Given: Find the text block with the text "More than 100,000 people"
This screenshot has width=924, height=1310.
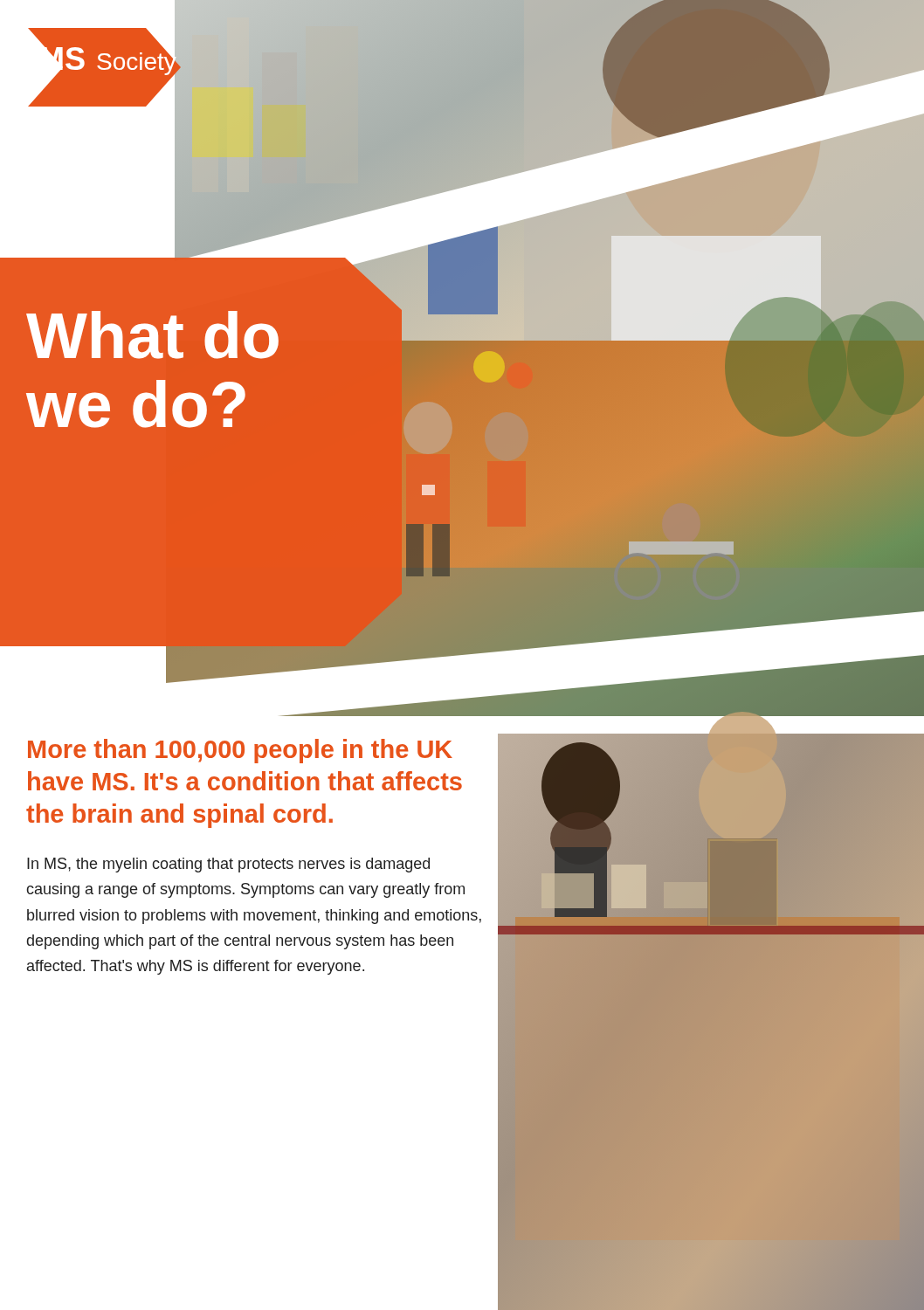Looking at the screenshot, I should 245,782.
